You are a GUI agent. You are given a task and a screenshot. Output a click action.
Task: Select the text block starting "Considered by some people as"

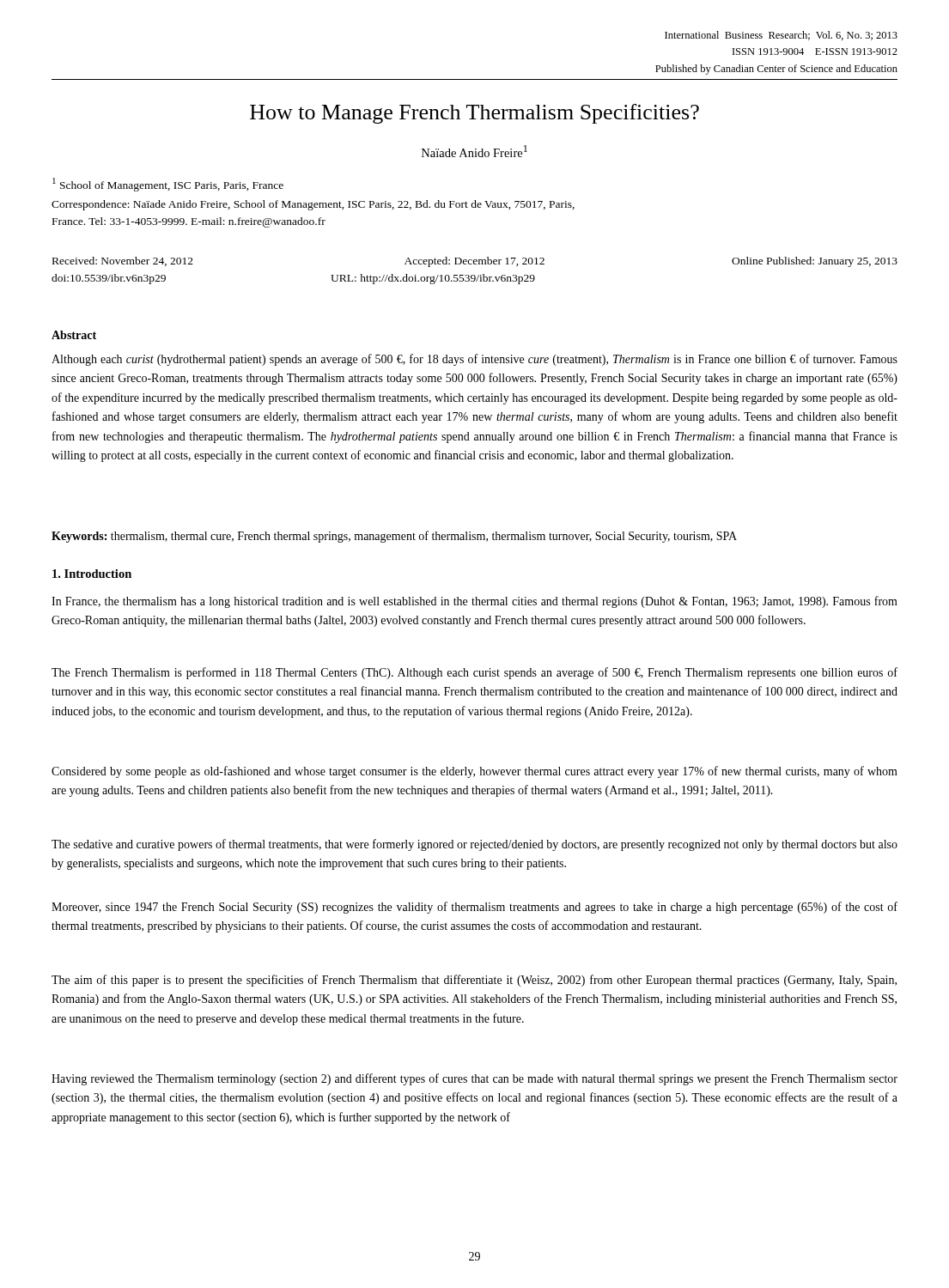(x=474, y=781)
